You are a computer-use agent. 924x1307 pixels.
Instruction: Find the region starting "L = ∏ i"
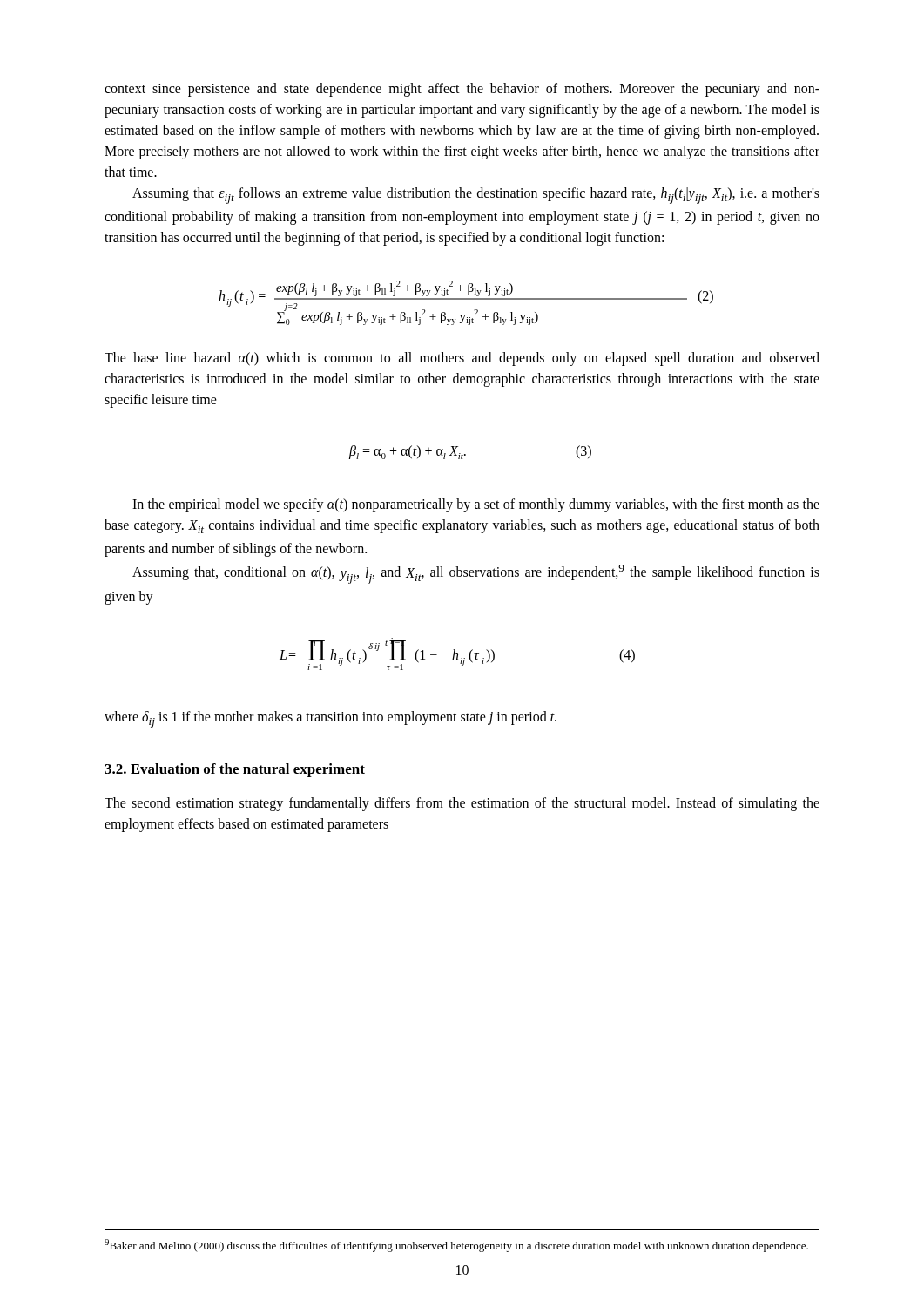click(x=462, y=657)
